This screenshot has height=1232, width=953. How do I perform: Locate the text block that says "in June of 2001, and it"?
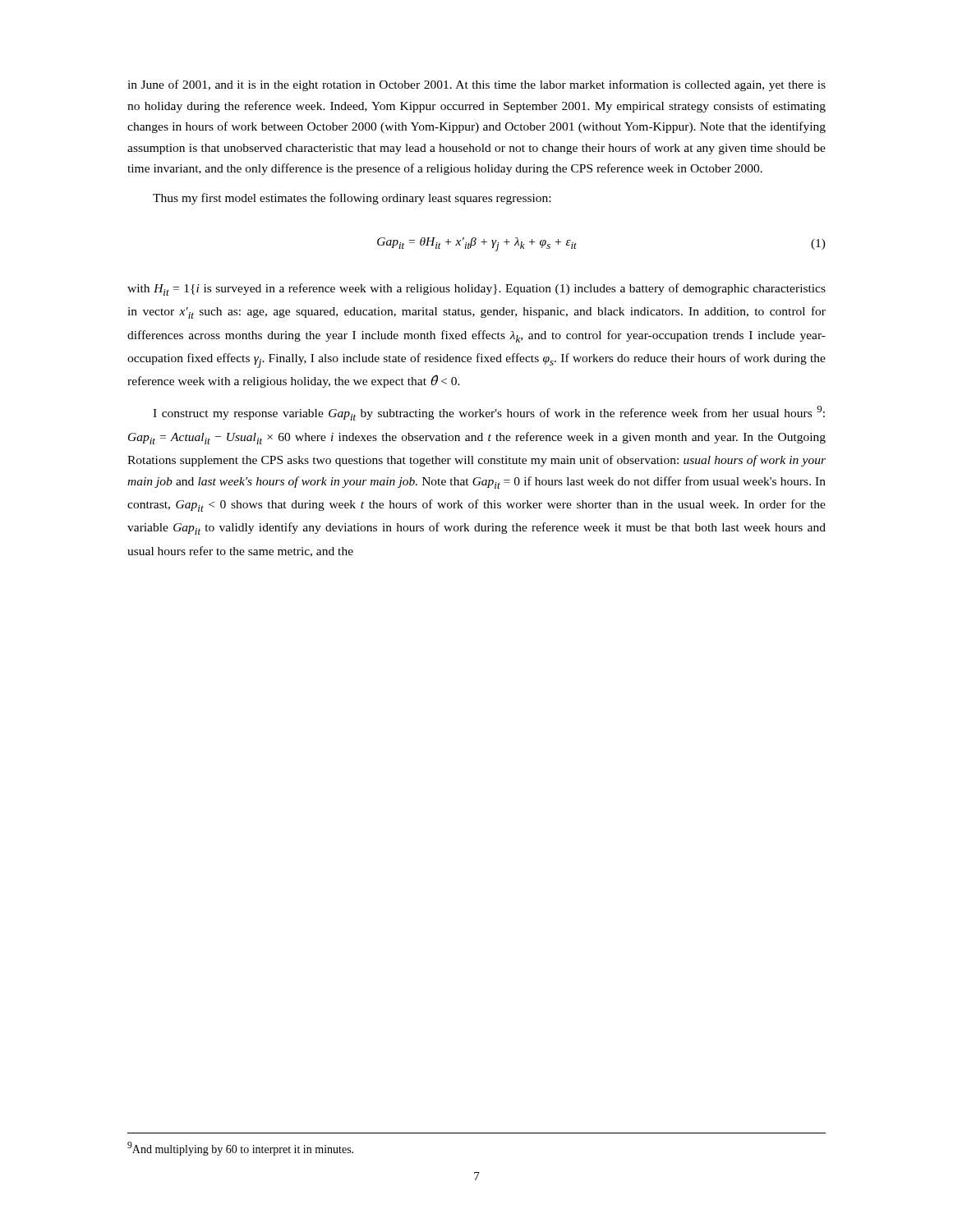(476, 126)
